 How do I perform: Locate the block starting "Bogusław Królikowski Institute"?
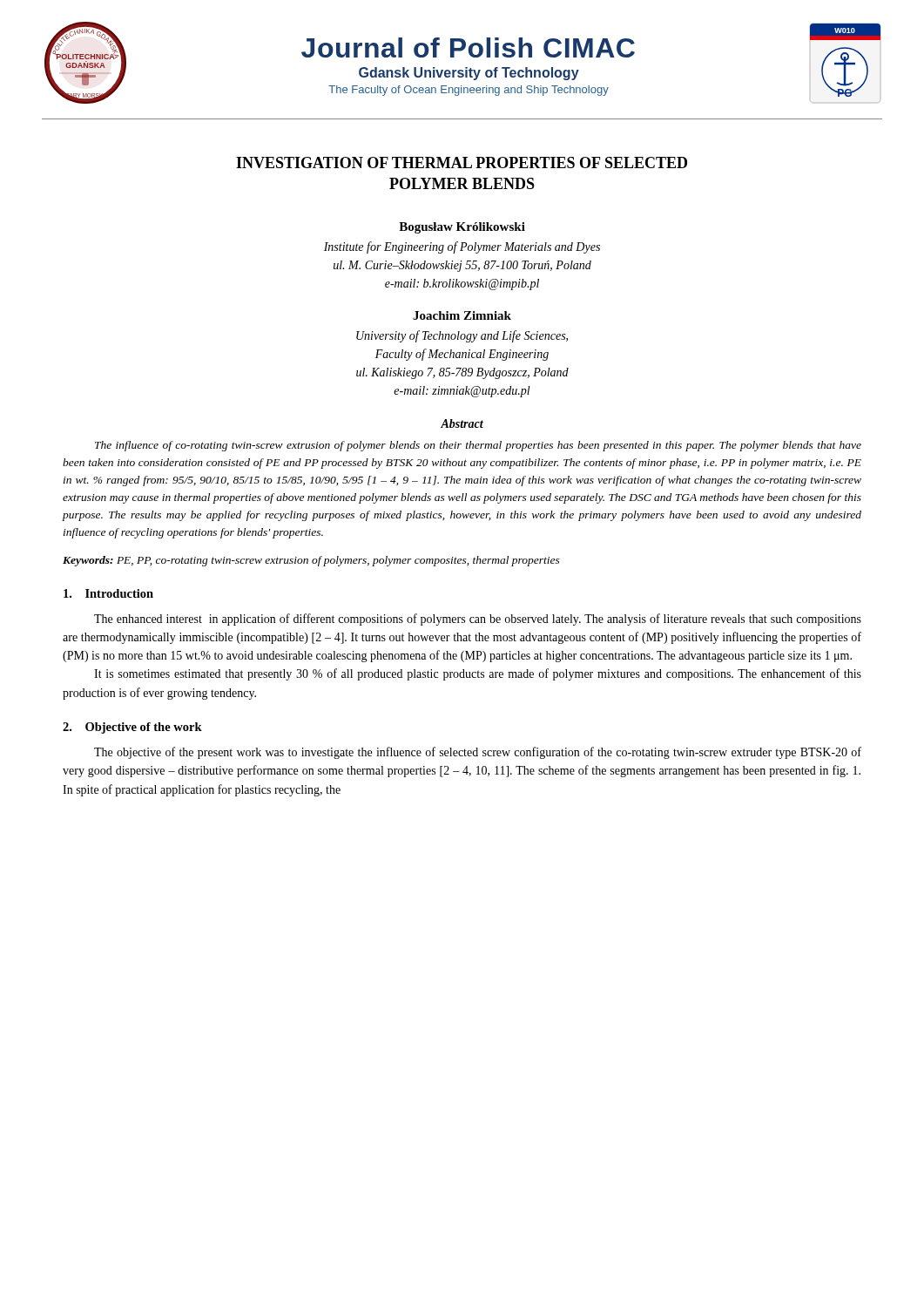[462, 256]
